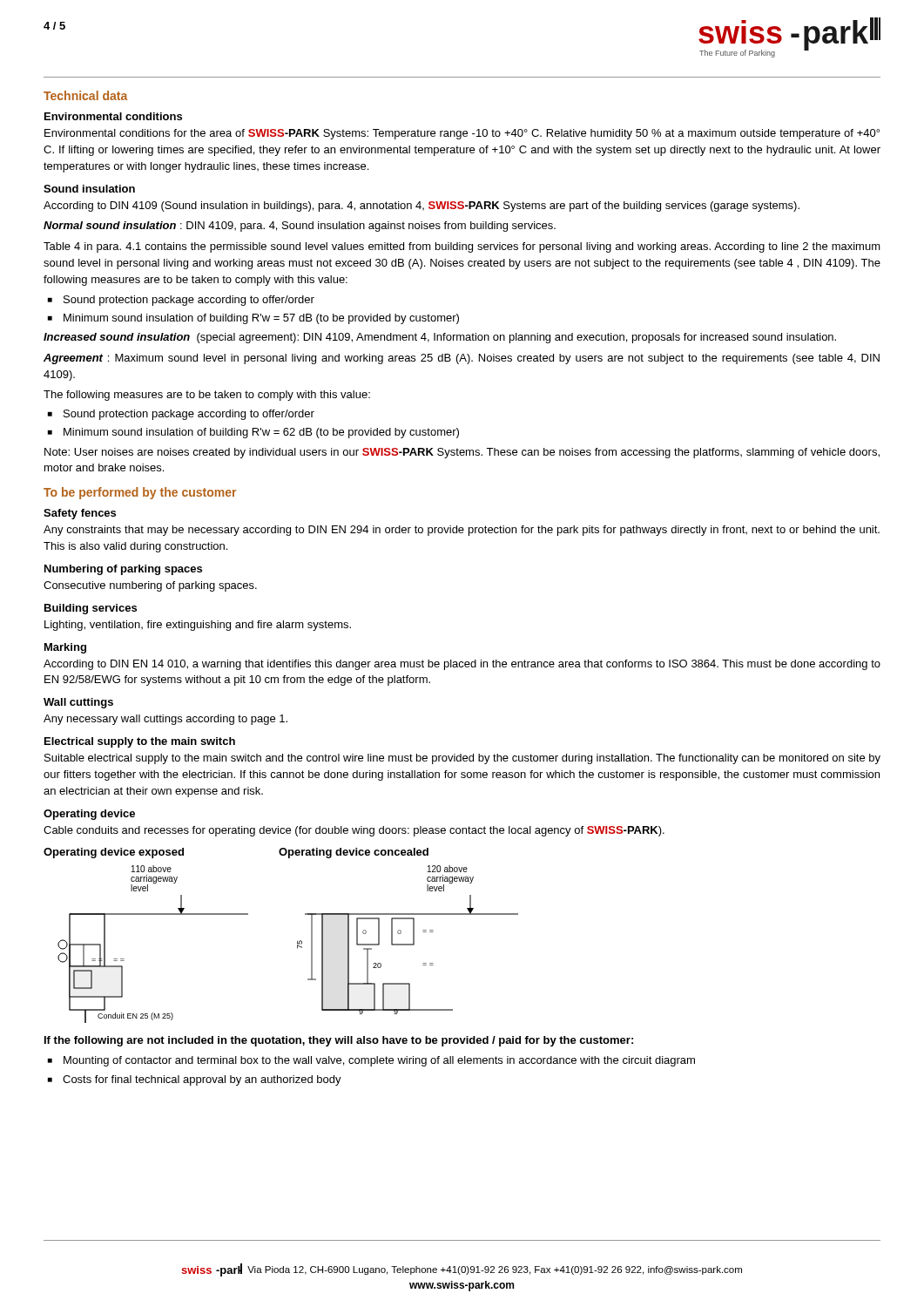Point to the block beginning "Note: User noises are noises created by individual"
924x1307 pixels.
tap(462, 460)
